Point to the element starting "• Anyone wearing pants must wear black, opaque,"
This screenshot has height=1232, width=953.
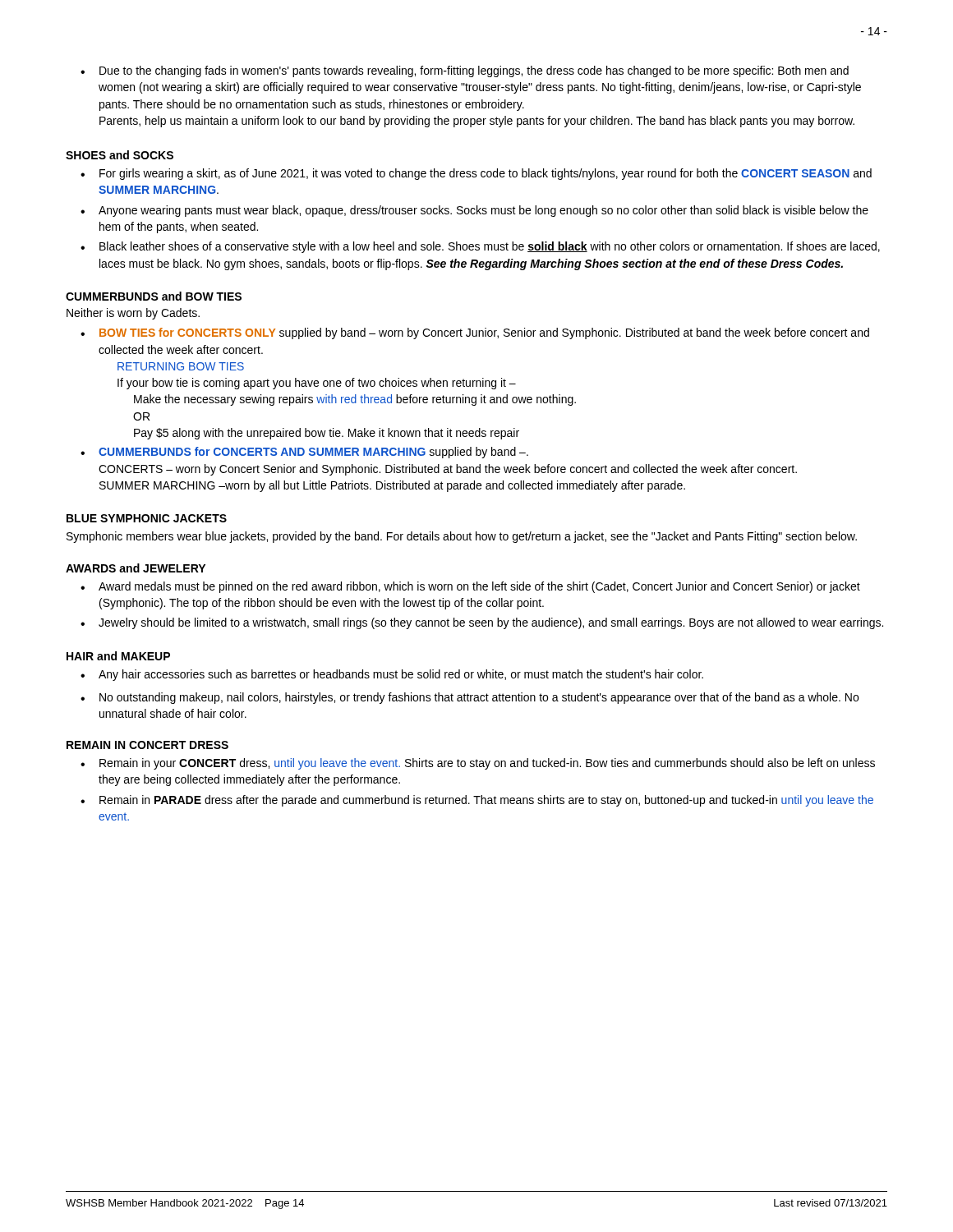pos(484,219)
